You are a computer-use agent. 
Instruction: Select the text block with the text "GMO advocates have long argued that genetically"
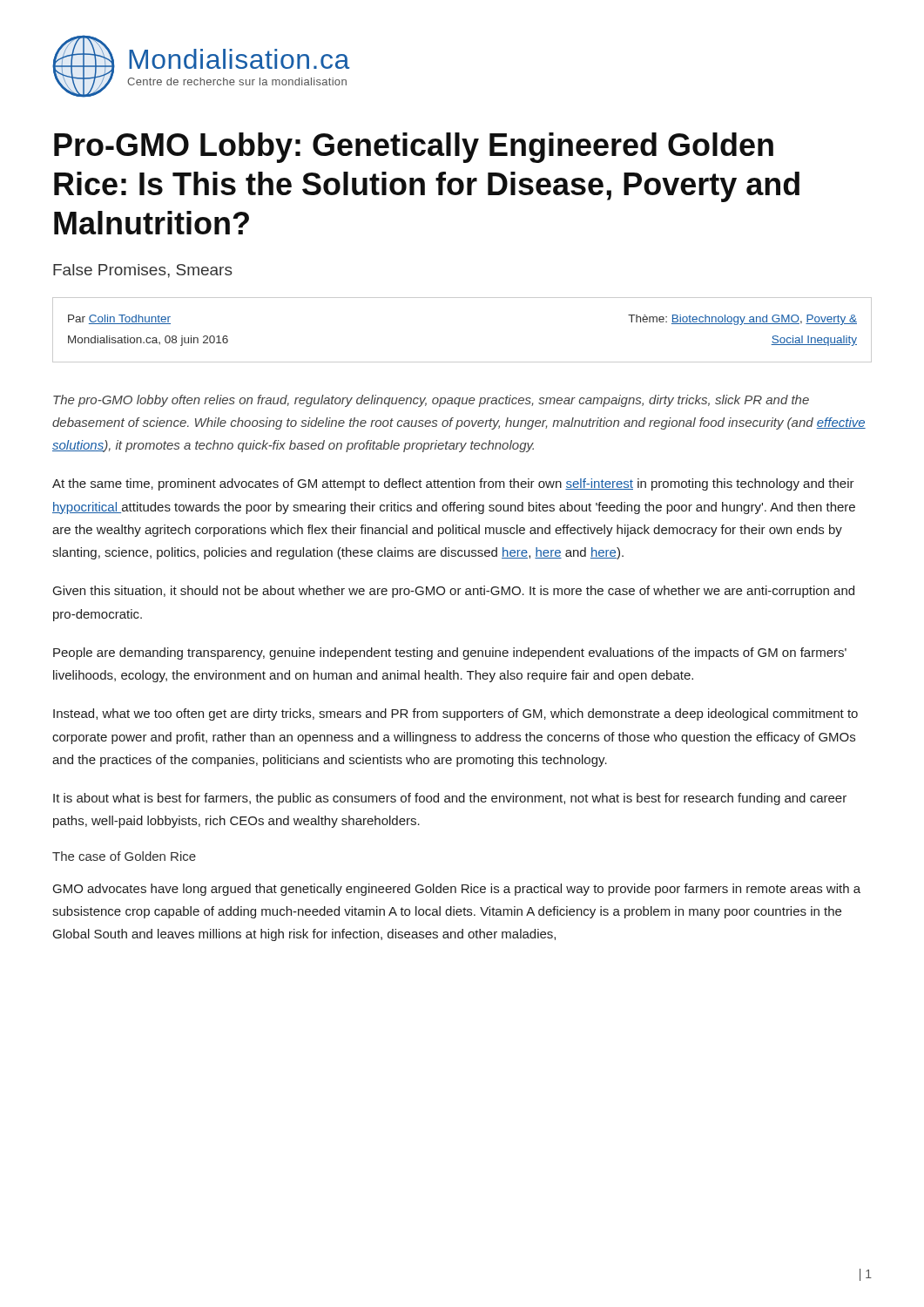(456, 911)
